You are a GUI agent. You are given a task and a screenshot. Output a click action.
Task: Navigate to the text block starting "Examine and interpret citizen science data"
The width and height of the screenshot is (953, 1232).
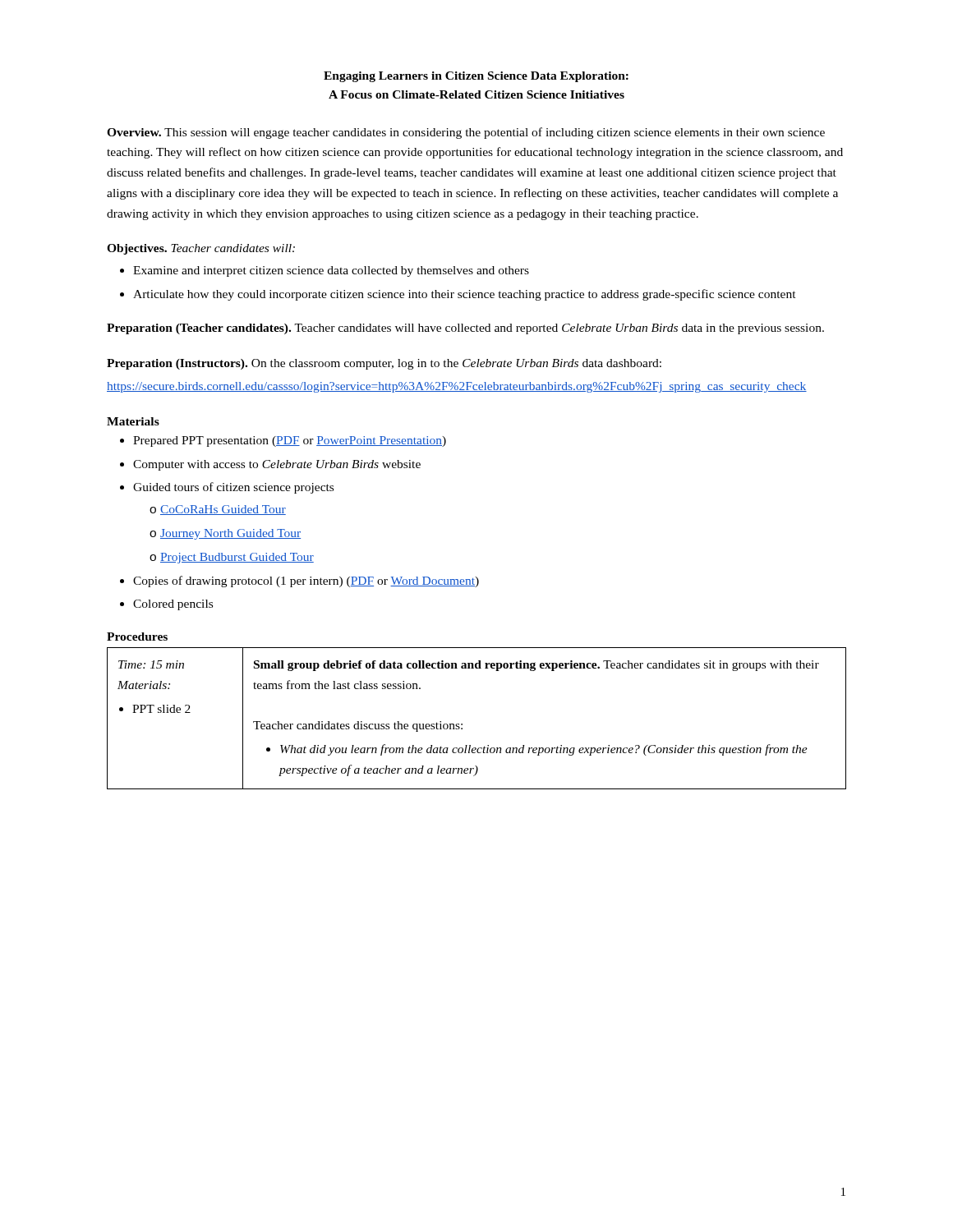point(331,270)
